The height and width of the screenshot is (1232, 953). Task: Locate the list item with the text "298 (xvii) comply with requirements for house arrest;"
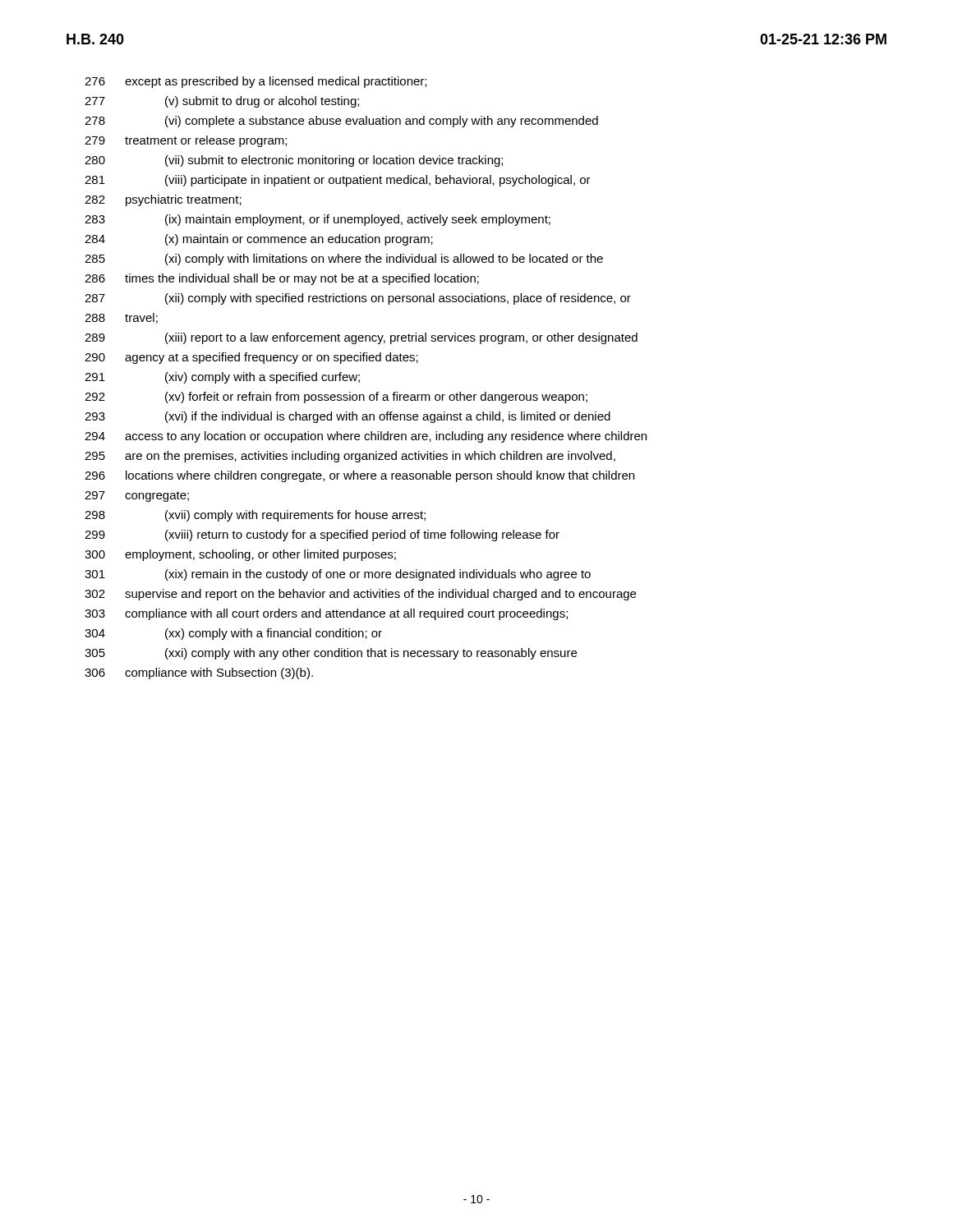(x=255, y=516)
